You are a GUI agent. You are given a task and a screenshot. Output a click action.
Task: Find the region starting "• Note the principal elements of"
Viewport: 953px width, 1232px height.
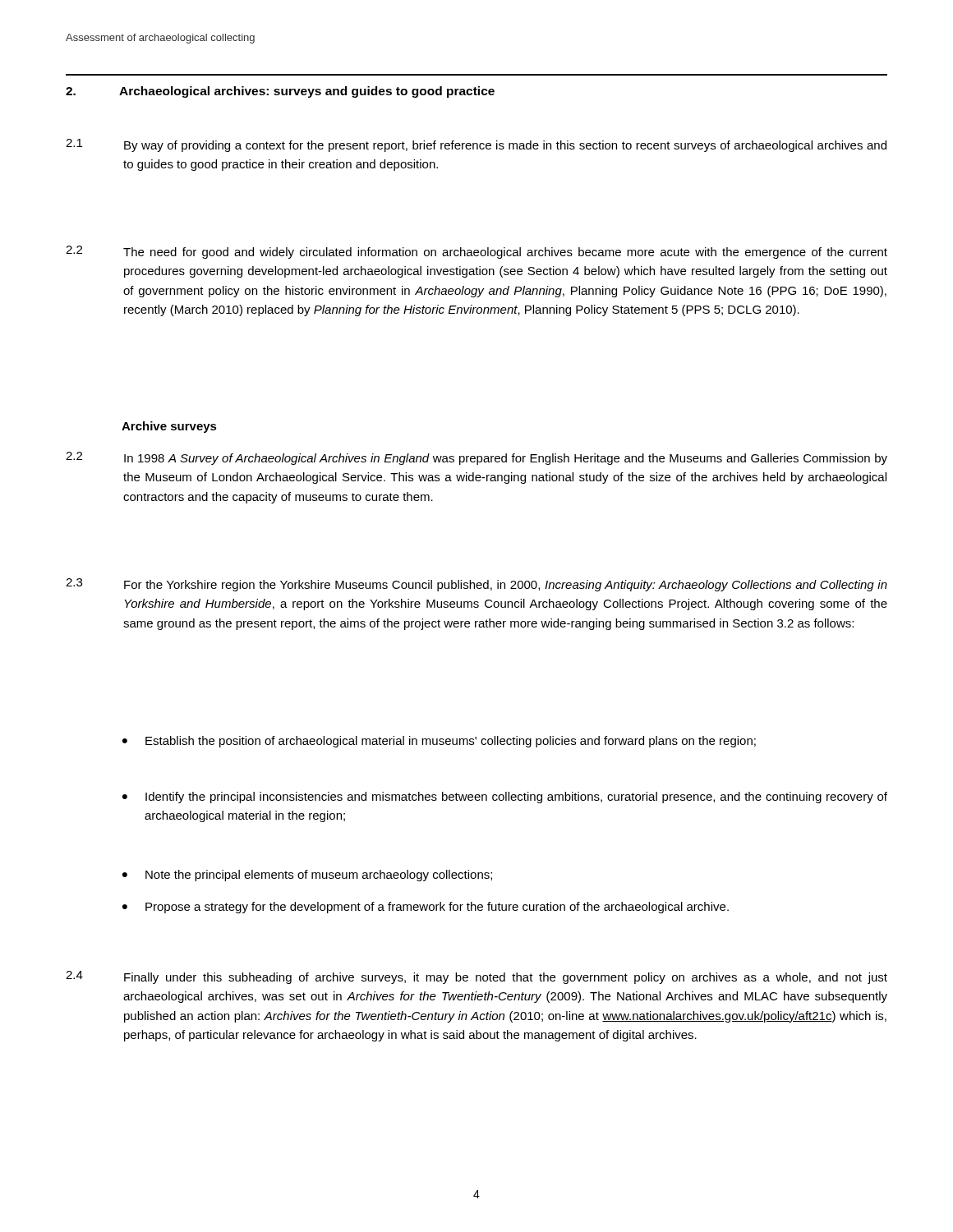(x=307, y=876)
